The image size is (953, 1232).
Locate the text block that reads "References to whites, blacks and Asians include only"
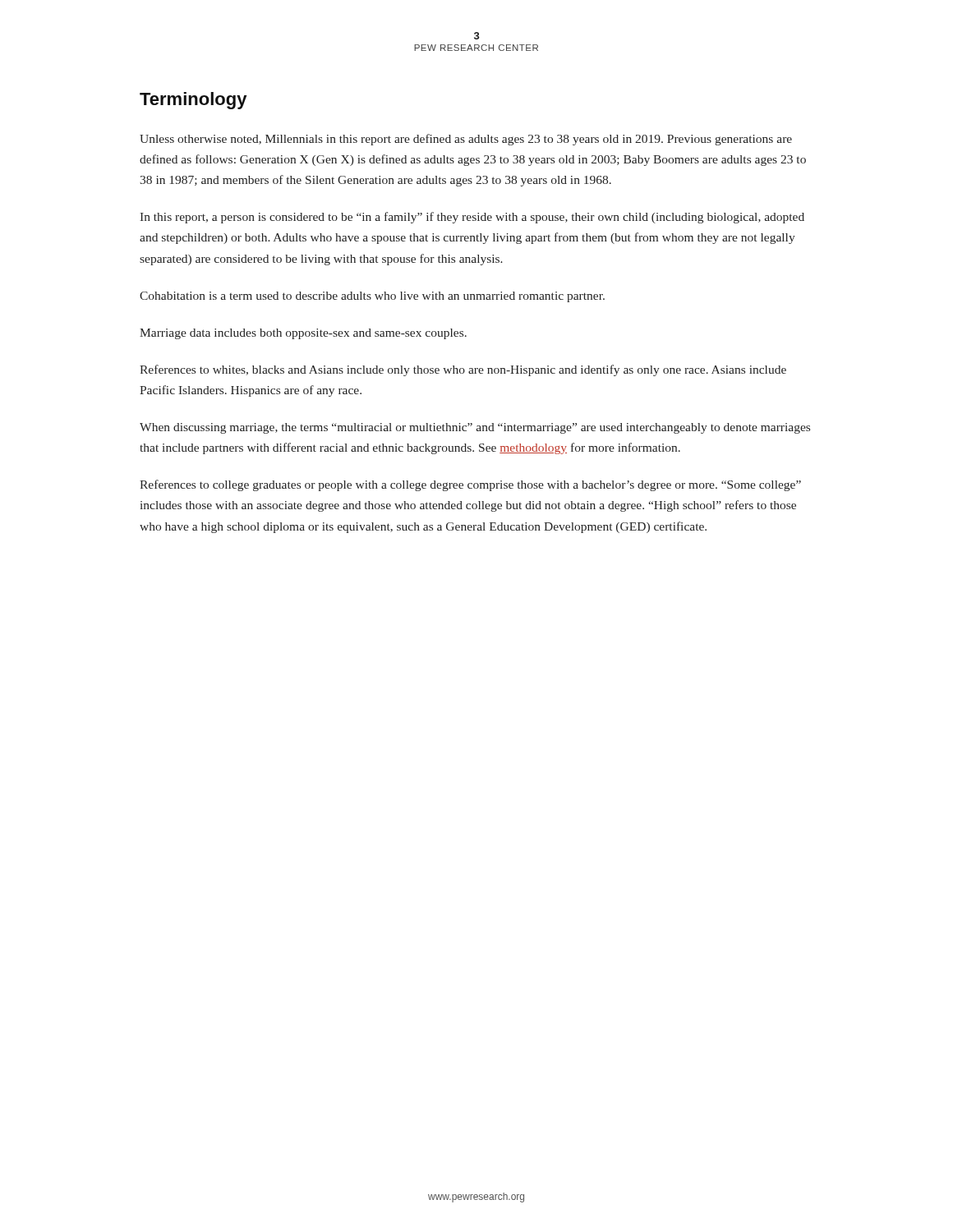tap(463, 379)
